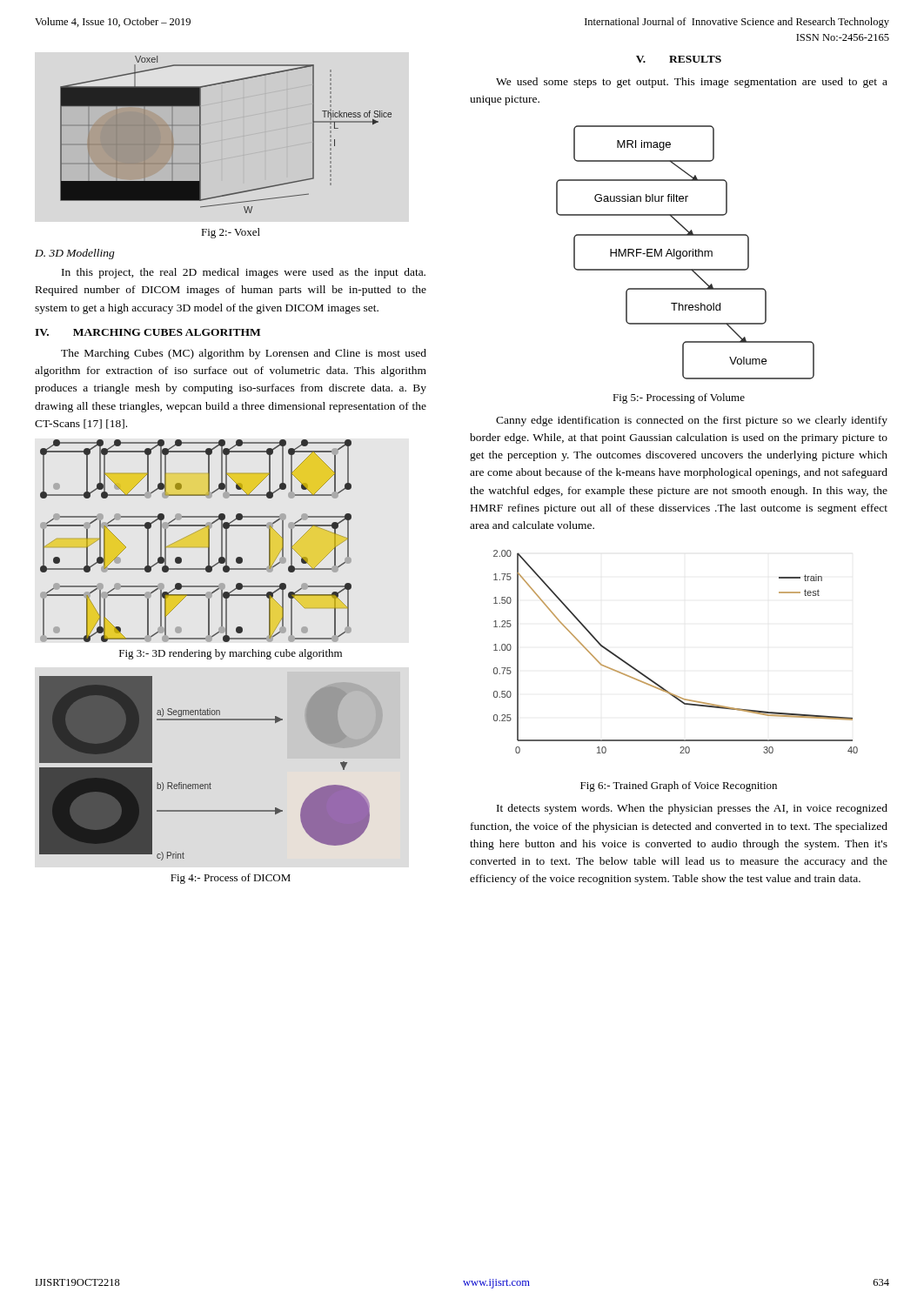Find the section header that reads "D. 3D Modelling"
The image size is (924, 1305).
point(75,253)
